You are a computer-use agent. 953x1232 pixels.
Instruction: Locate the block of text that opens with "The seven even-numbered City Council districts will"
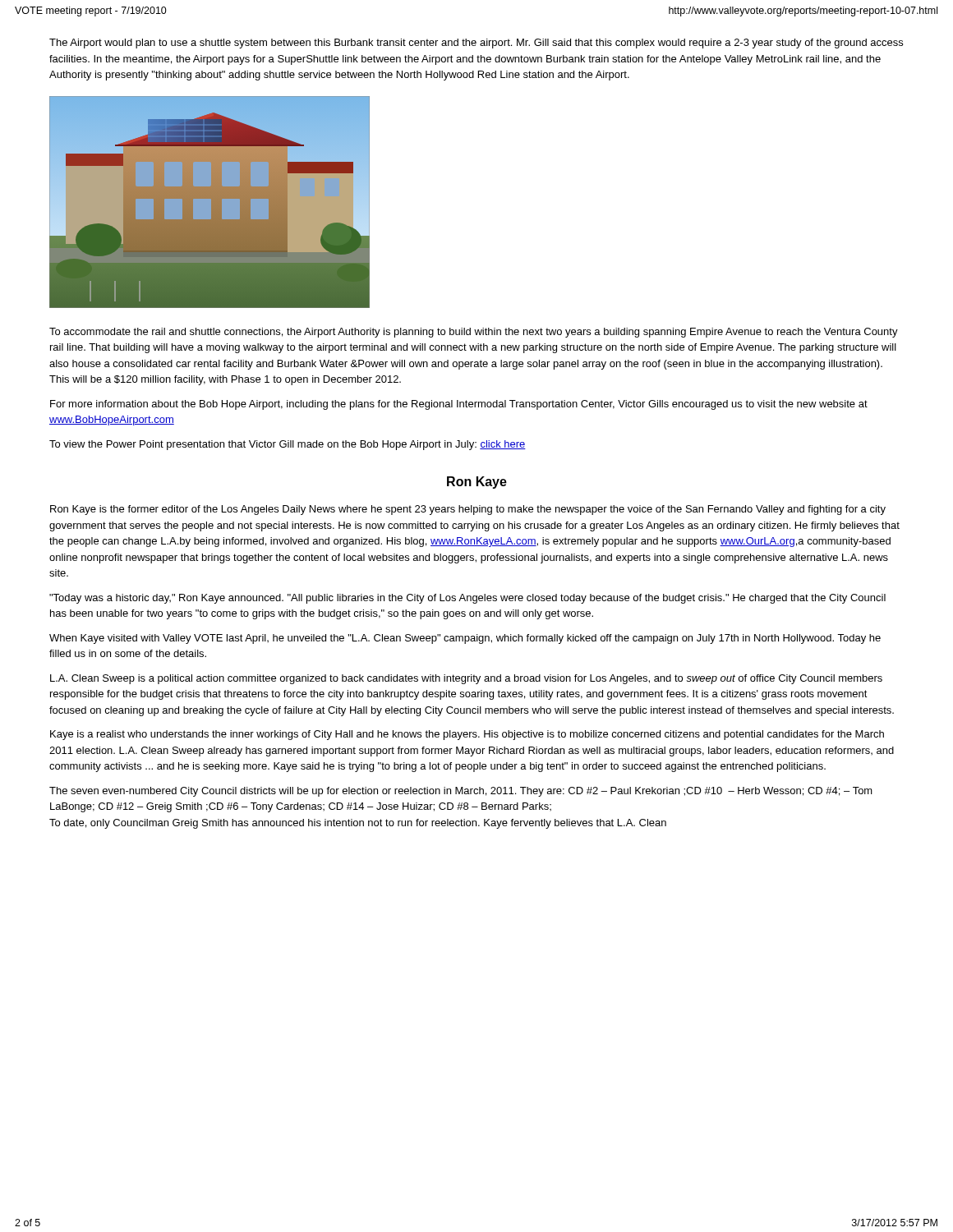tap(476, 806)
